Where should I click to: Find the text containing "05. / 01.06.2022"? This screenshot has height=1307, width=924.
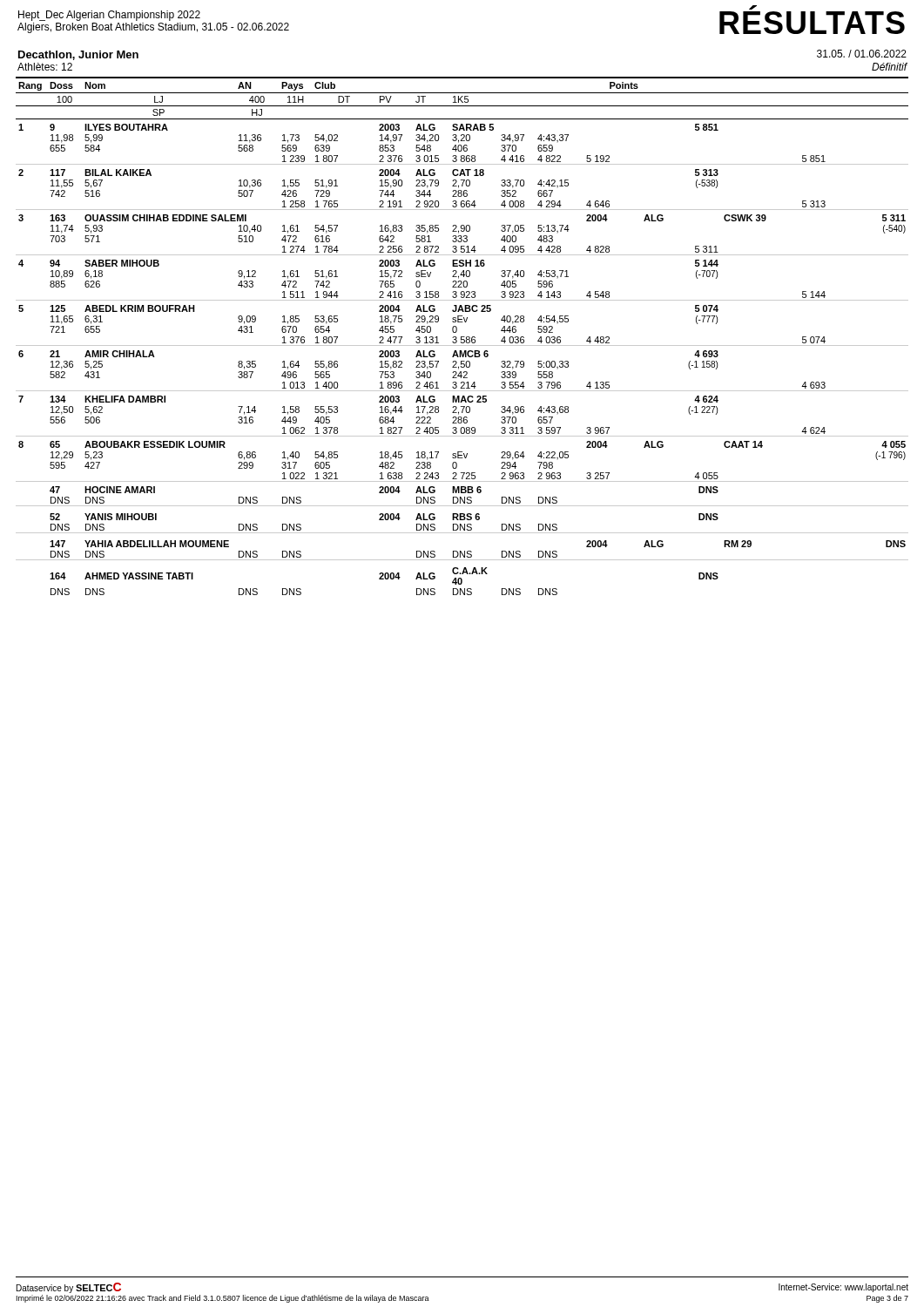862,54
